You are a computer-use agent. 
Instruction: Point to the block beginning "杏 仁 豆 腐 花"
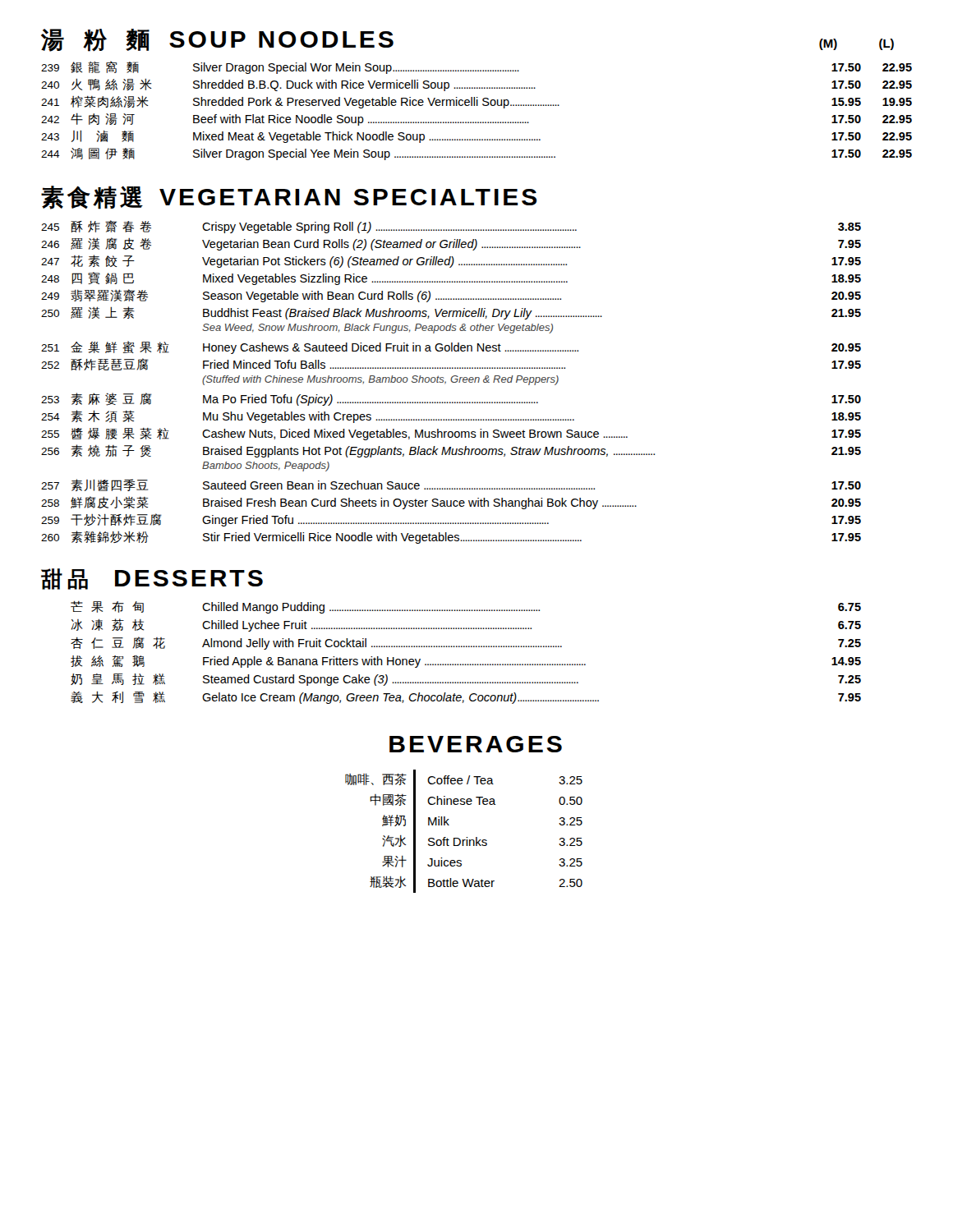[x=466, y=644]
